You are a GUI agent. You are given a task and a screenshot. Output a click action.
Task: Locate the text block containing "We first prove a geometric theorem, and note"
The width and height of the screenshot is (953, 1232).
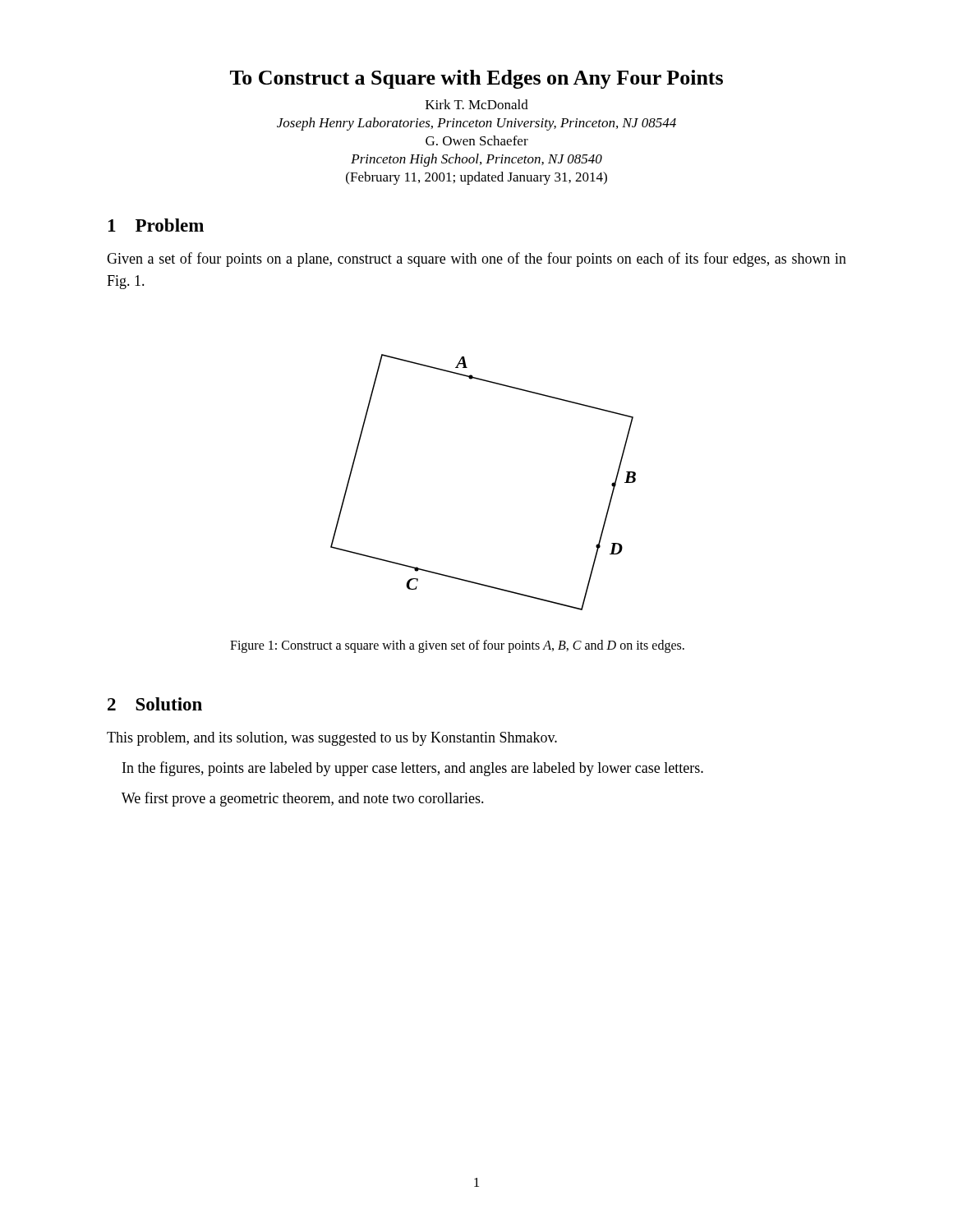coord(296,799)
